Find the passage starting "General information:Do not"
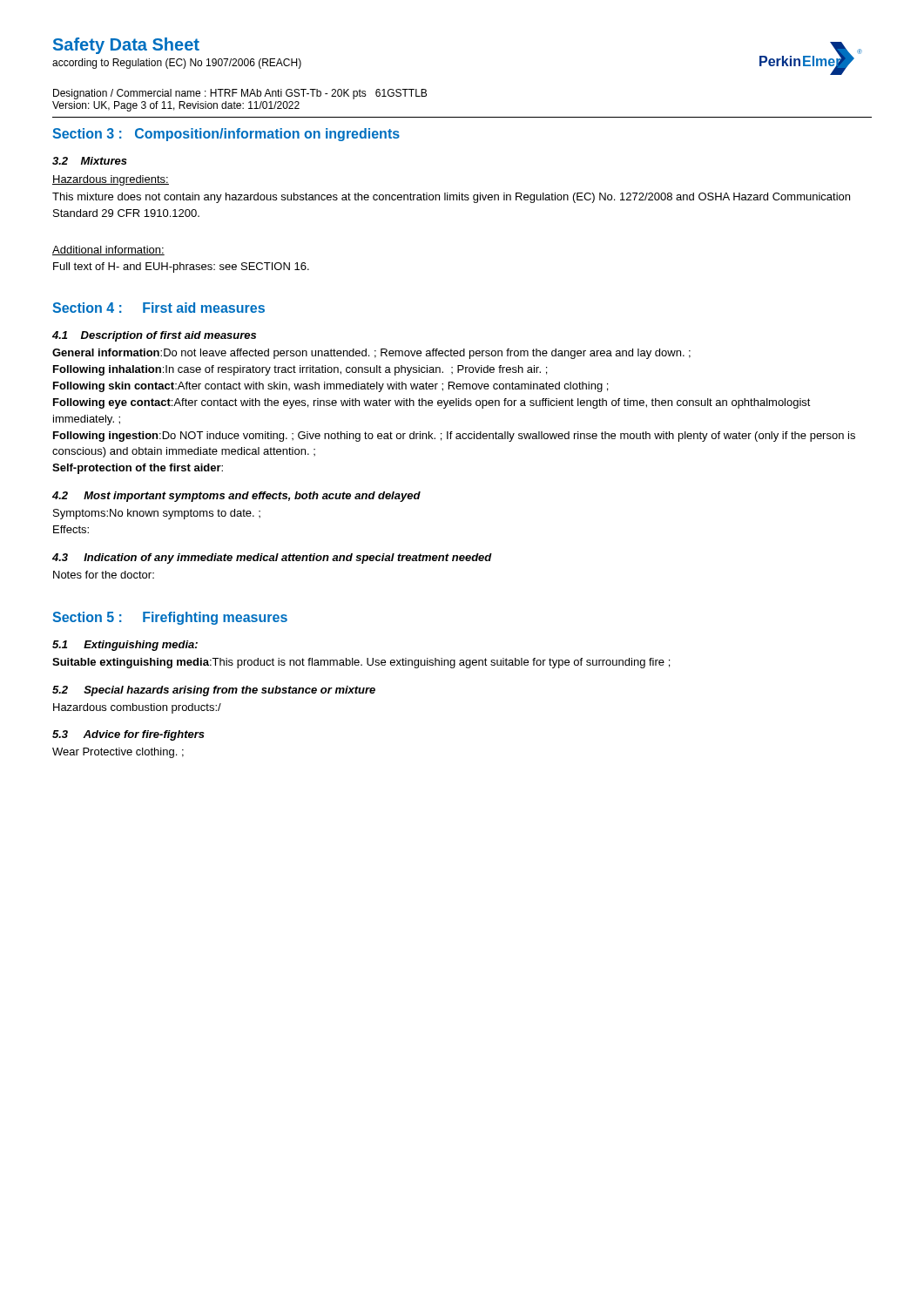The image size is (924, 1307). pyautogui.click(x=454, y=410)
